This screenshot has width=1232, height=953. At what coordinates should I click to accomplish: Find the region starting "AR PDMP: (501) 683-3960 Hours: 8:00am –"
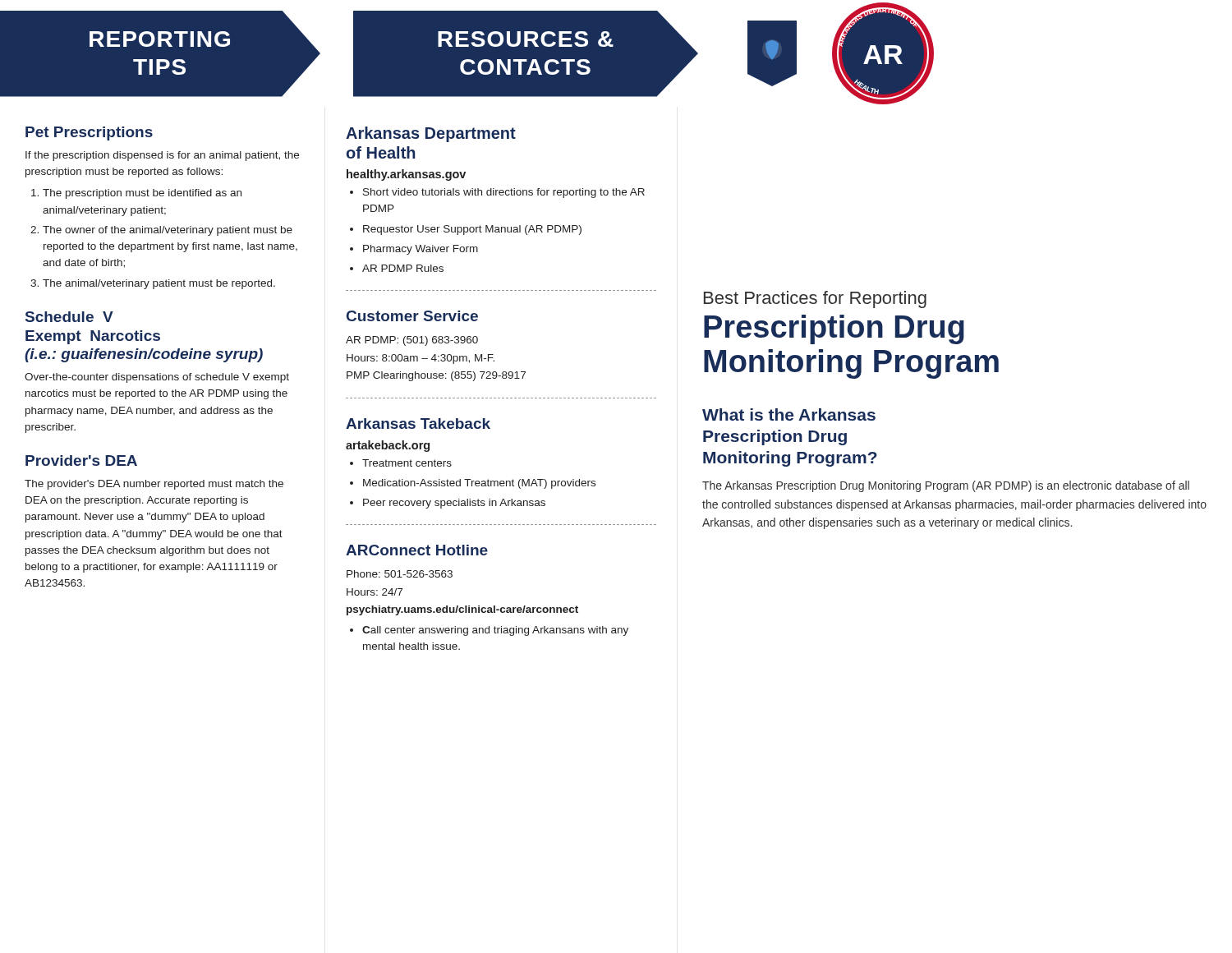pos(436,357)
